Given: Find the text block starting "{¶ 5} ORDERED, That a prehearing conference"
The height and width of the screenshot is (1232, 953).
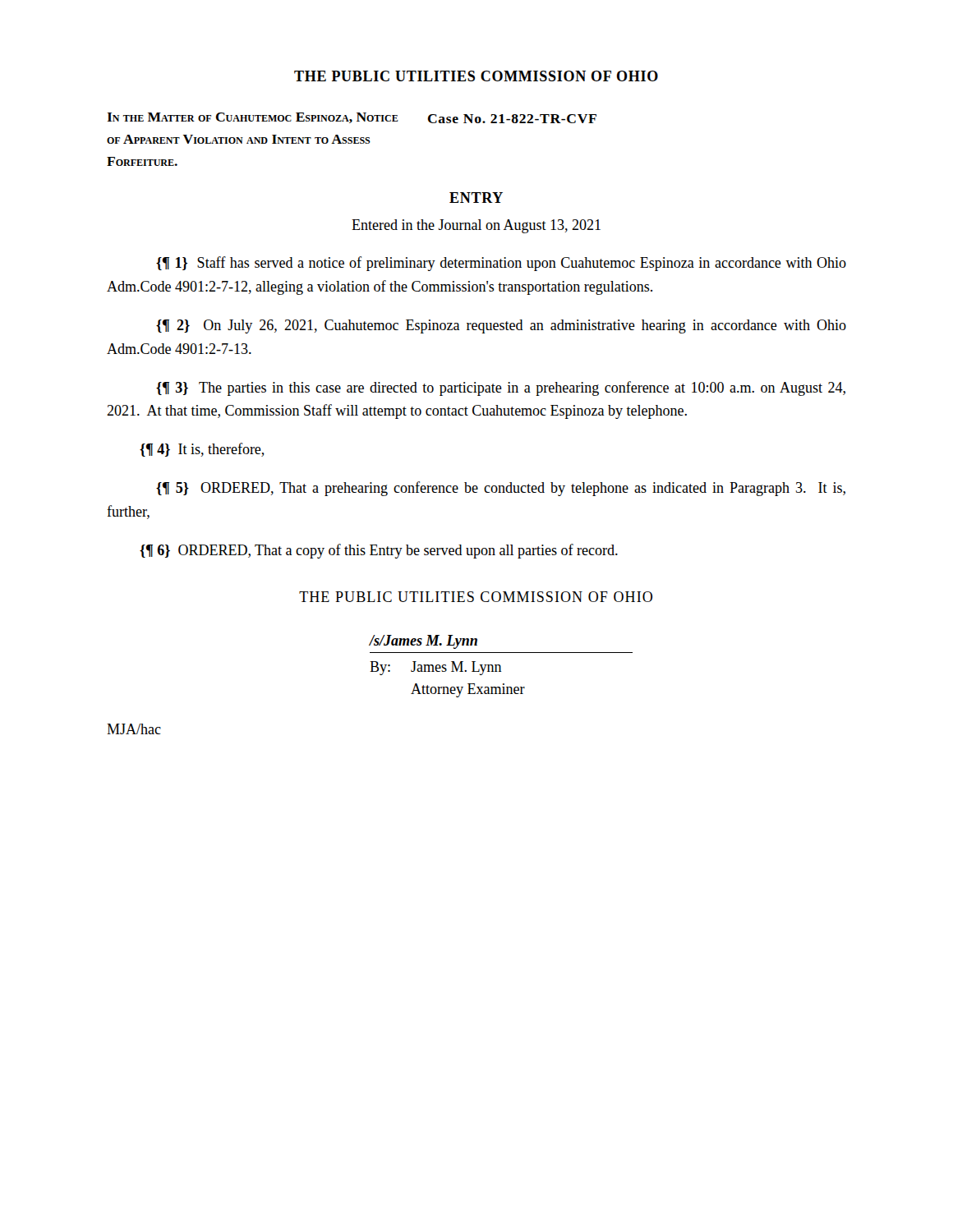Looking at the screenshot, I should (x=476, y=500).
